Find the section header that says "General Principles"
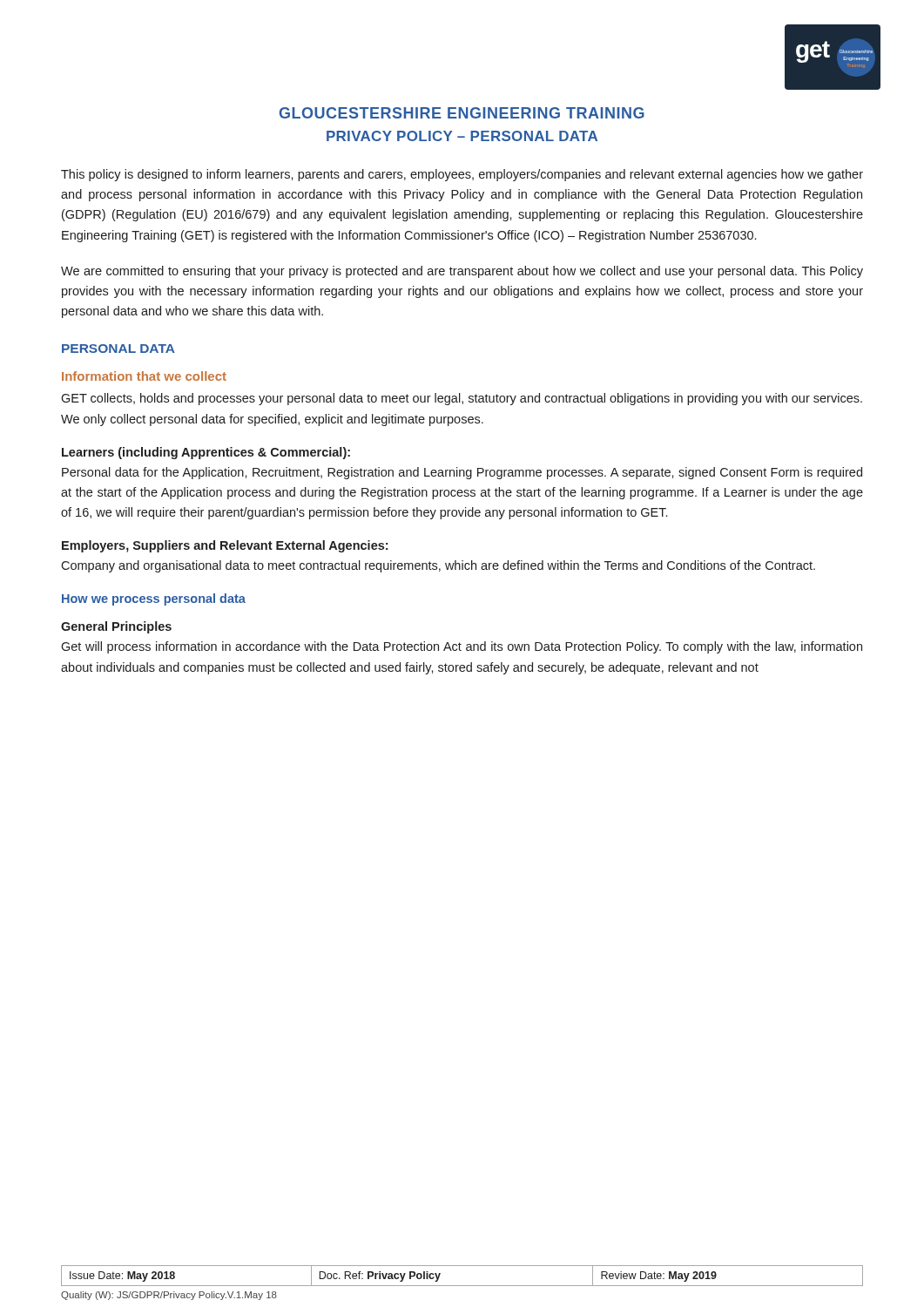 (116, 627)
